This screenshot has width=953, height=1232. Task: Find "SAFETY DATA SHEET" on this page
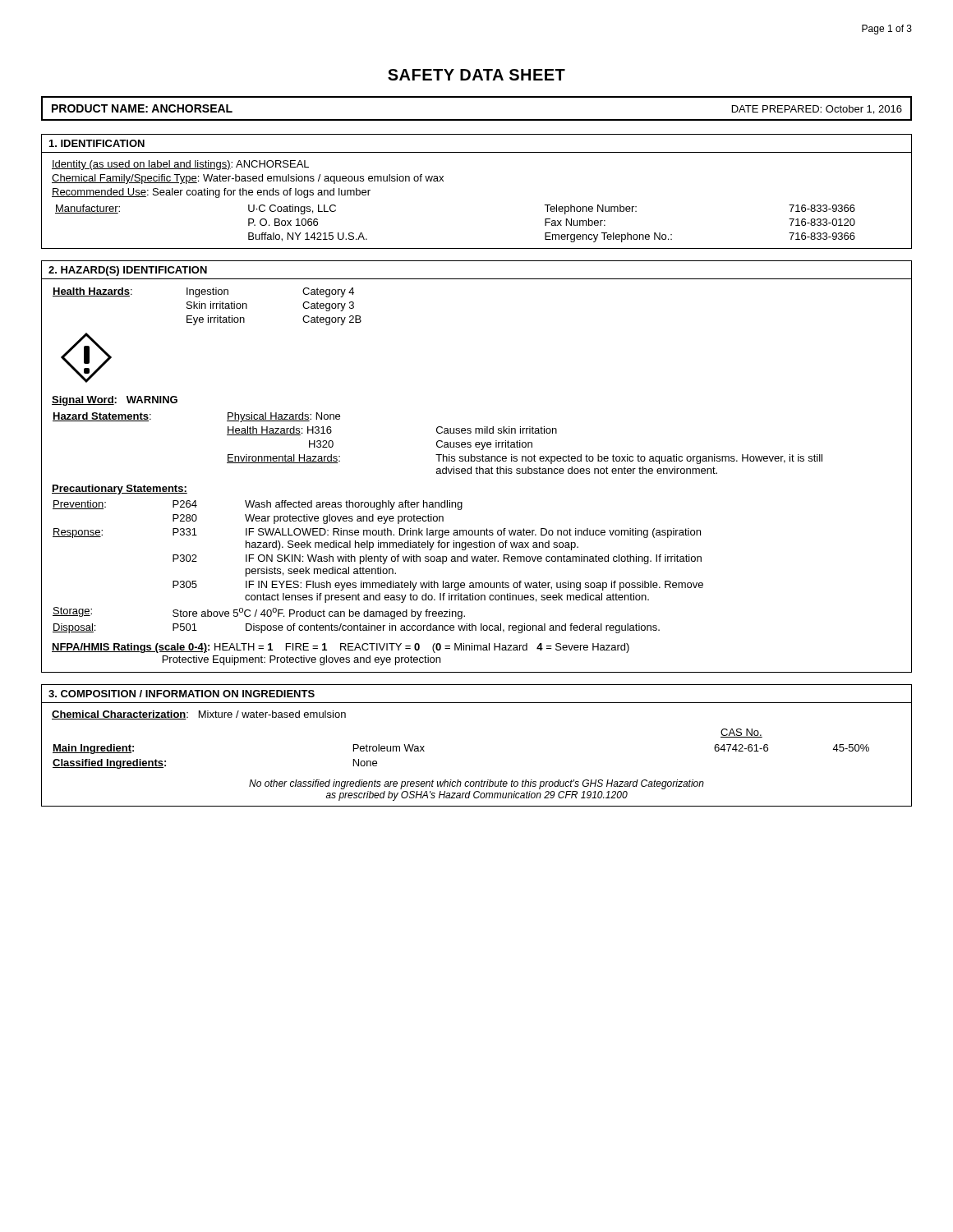(x=476, y=75)
